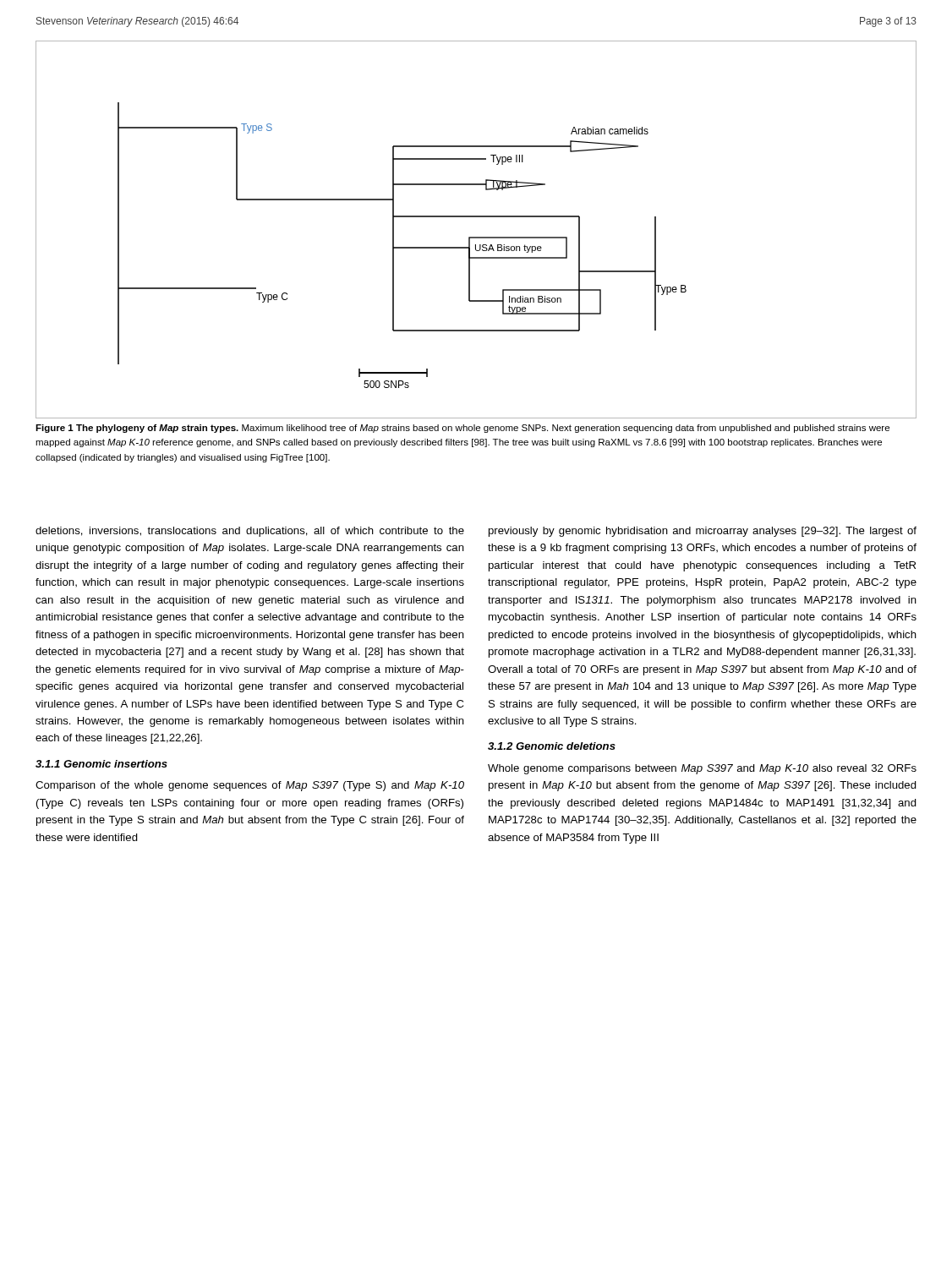The height and width of the screenshot is (1268, 952).
Task: Locate the block of text that opens with "Comparison of the whole"
Action: [x=250, y=811]
